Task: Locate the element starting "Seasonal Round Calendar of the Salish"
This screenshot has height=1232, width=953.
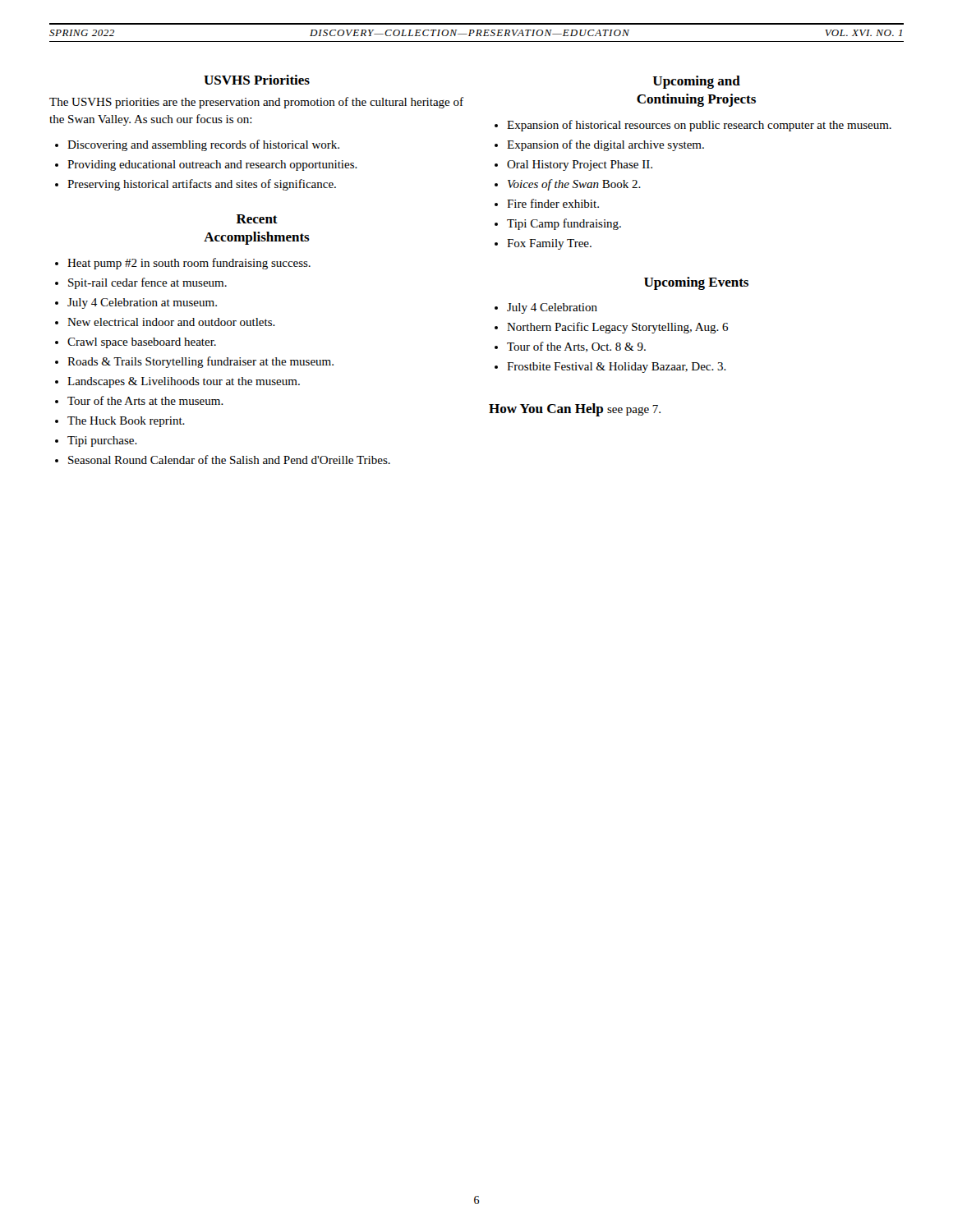Action: tap(229, 460)
